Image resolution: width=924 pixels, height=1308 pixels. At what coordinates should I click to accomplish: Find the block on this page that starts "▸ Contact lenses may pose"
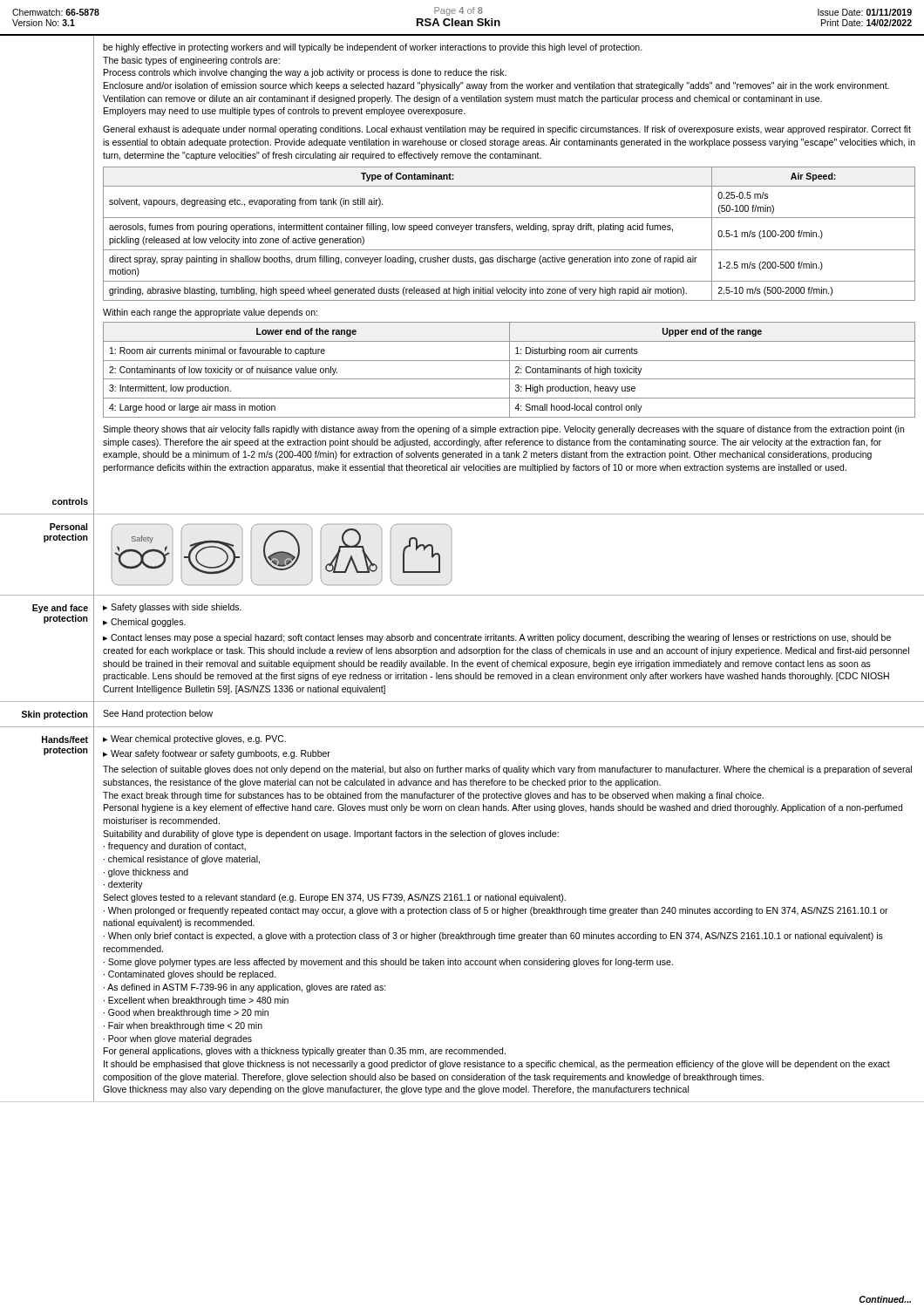point(506,663)
